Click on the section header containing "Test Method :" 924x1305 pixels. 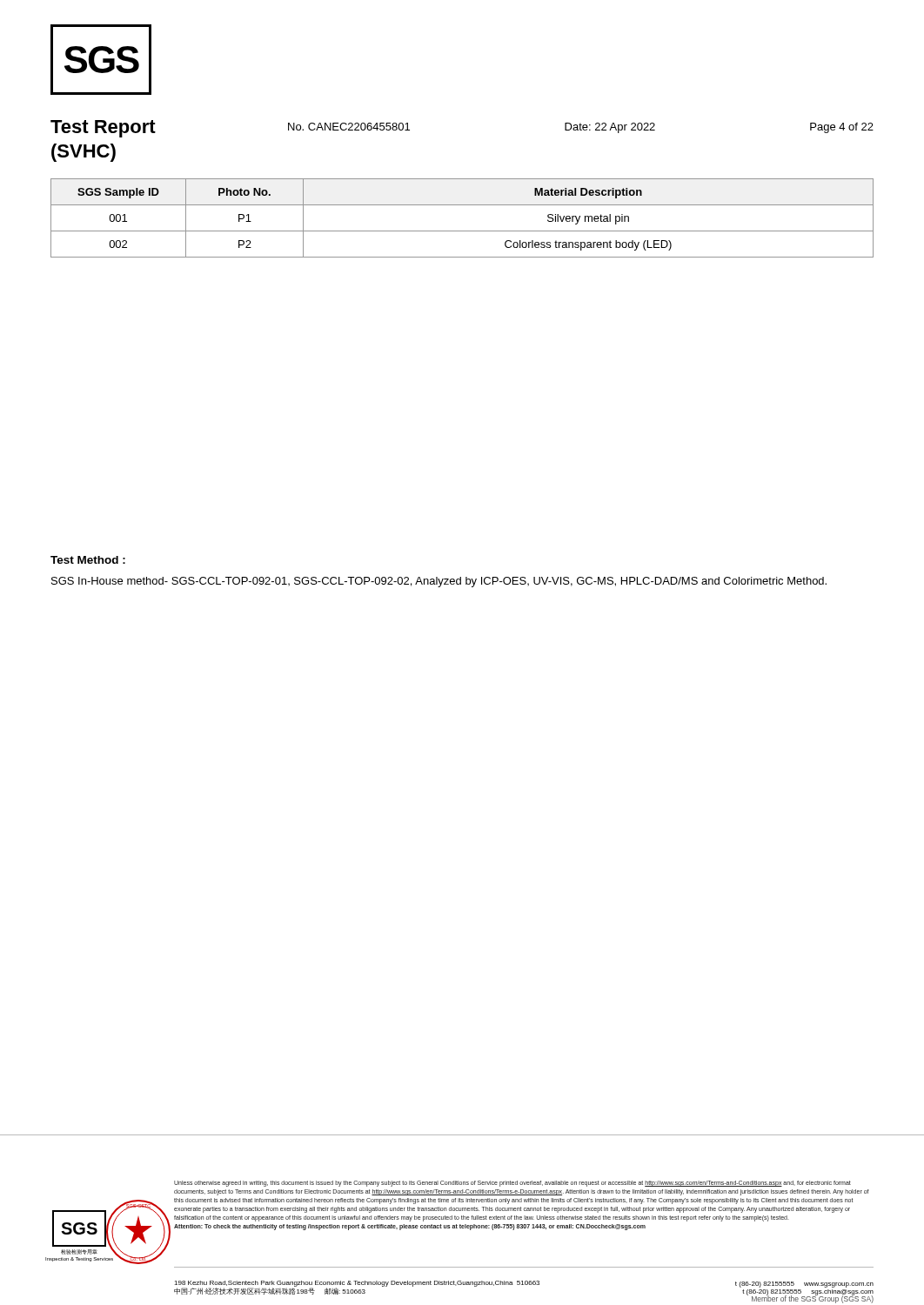[88, 560]
